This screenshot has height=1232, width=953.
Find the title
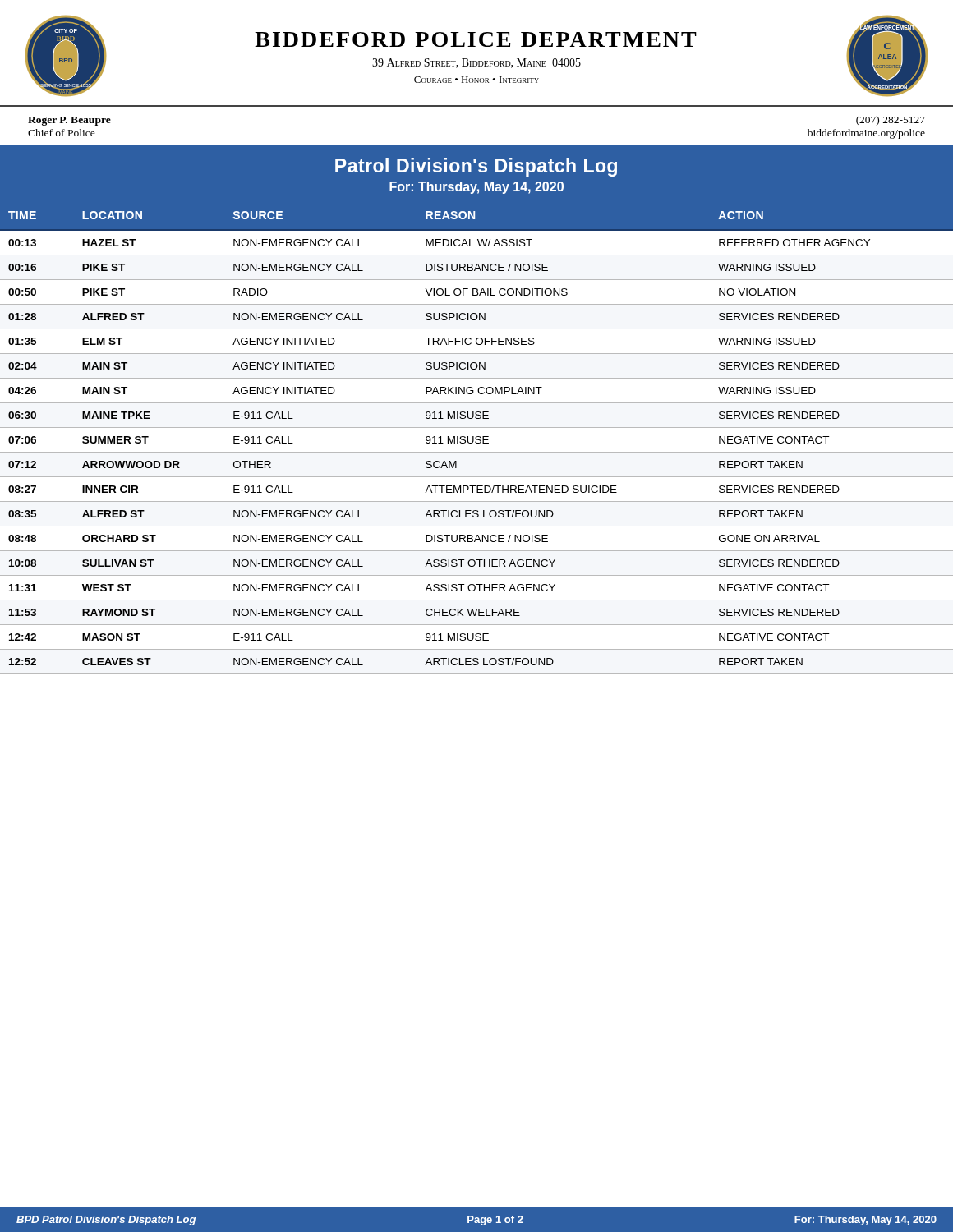pos(476,175)
